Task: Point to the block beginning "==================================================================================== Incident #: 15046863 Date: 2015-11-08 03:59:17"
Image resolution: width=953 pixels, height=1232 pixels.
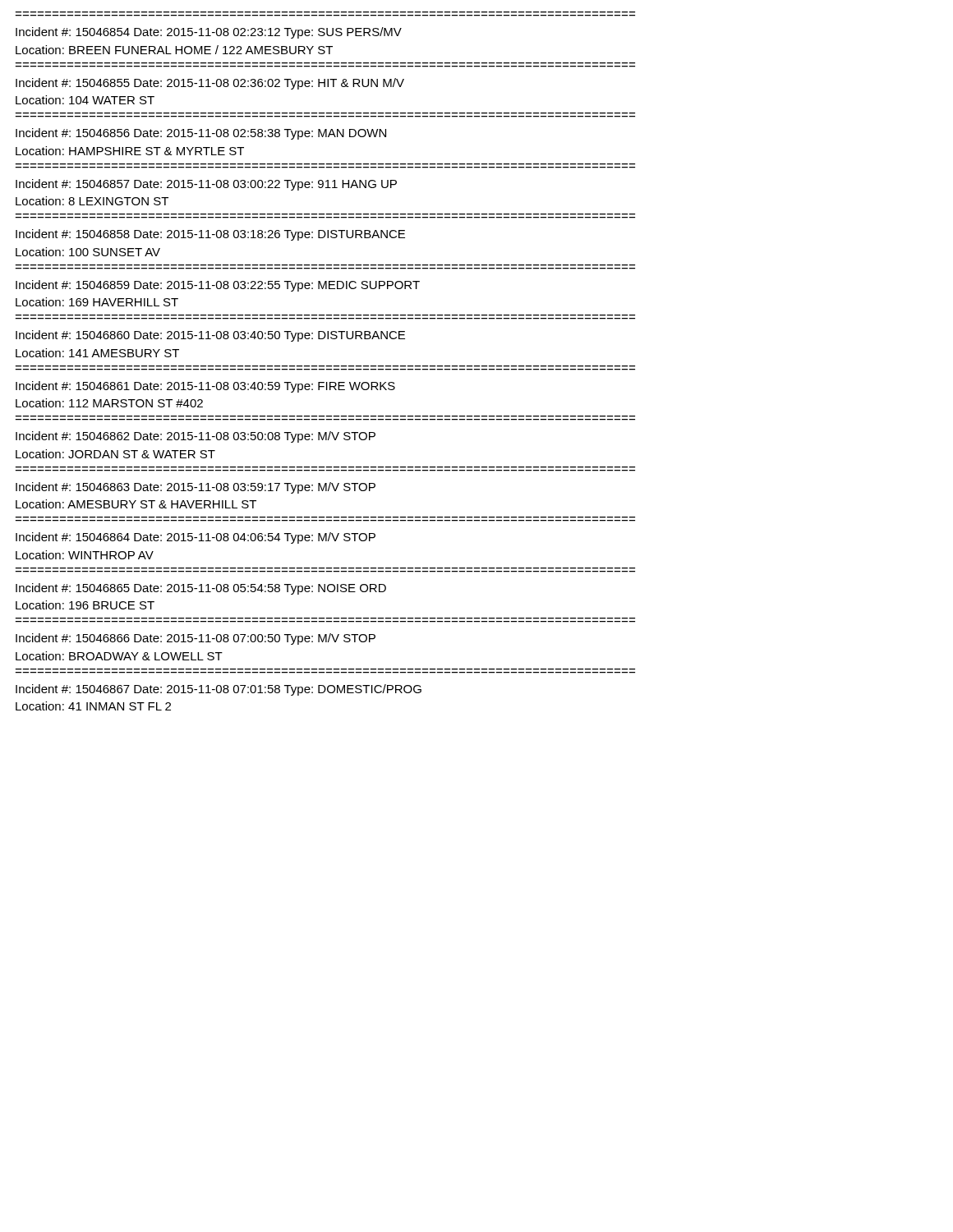Action: (x=196, y=488)
